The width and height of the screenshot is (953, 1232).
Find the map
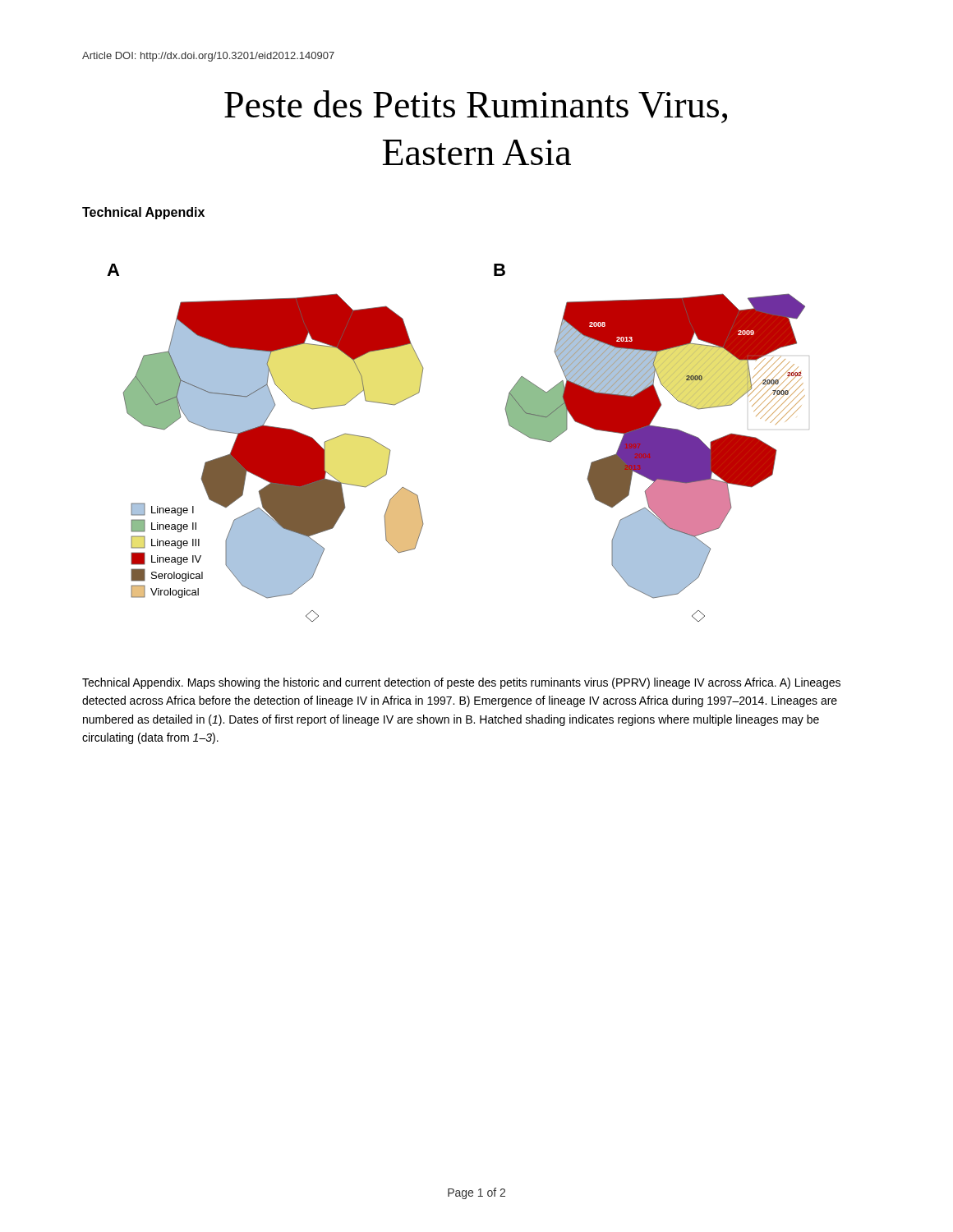point(476,450)
